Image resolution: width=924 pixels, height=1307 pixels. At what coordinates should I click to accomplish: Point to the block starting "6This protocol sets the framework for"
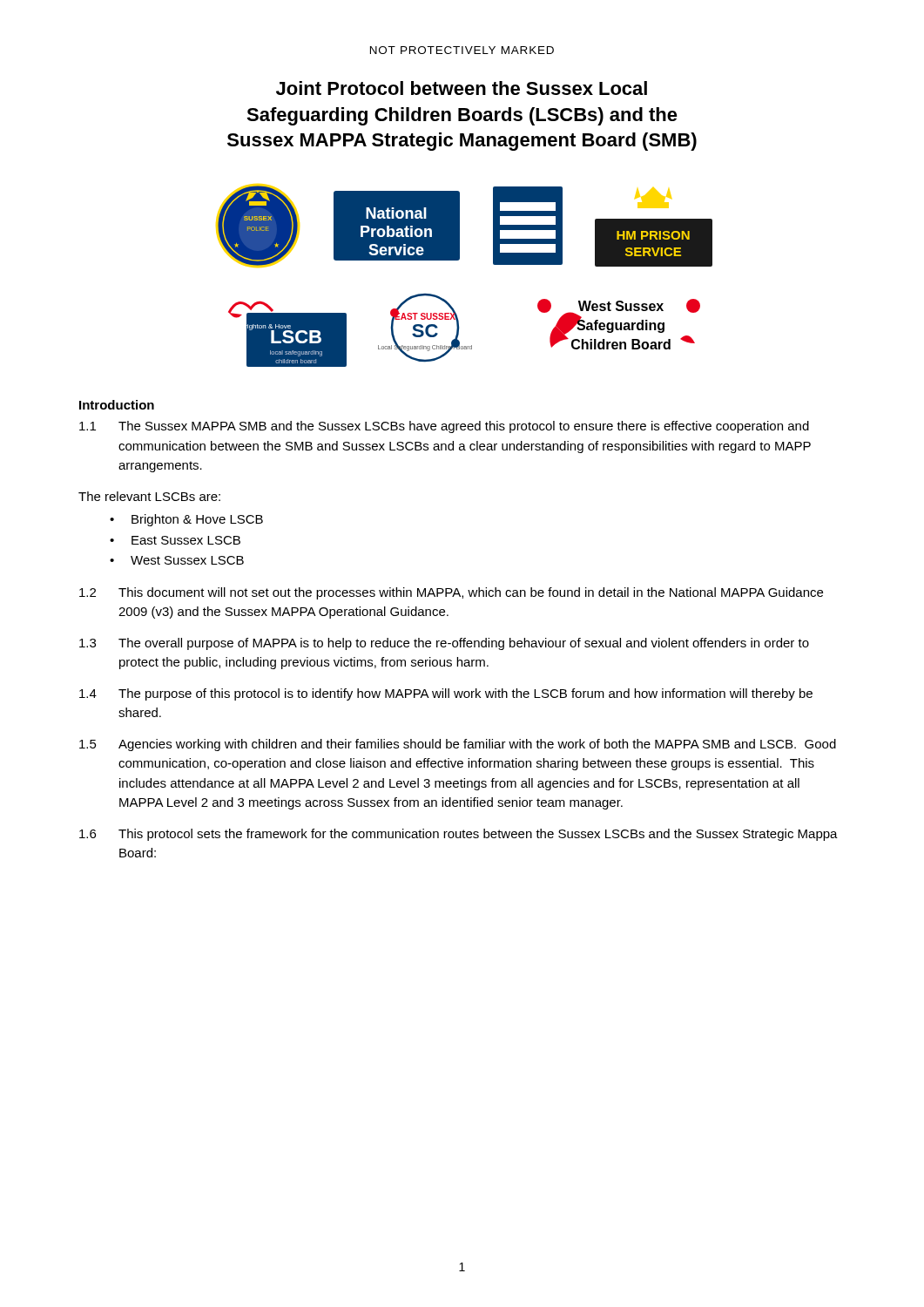[462, 844]
